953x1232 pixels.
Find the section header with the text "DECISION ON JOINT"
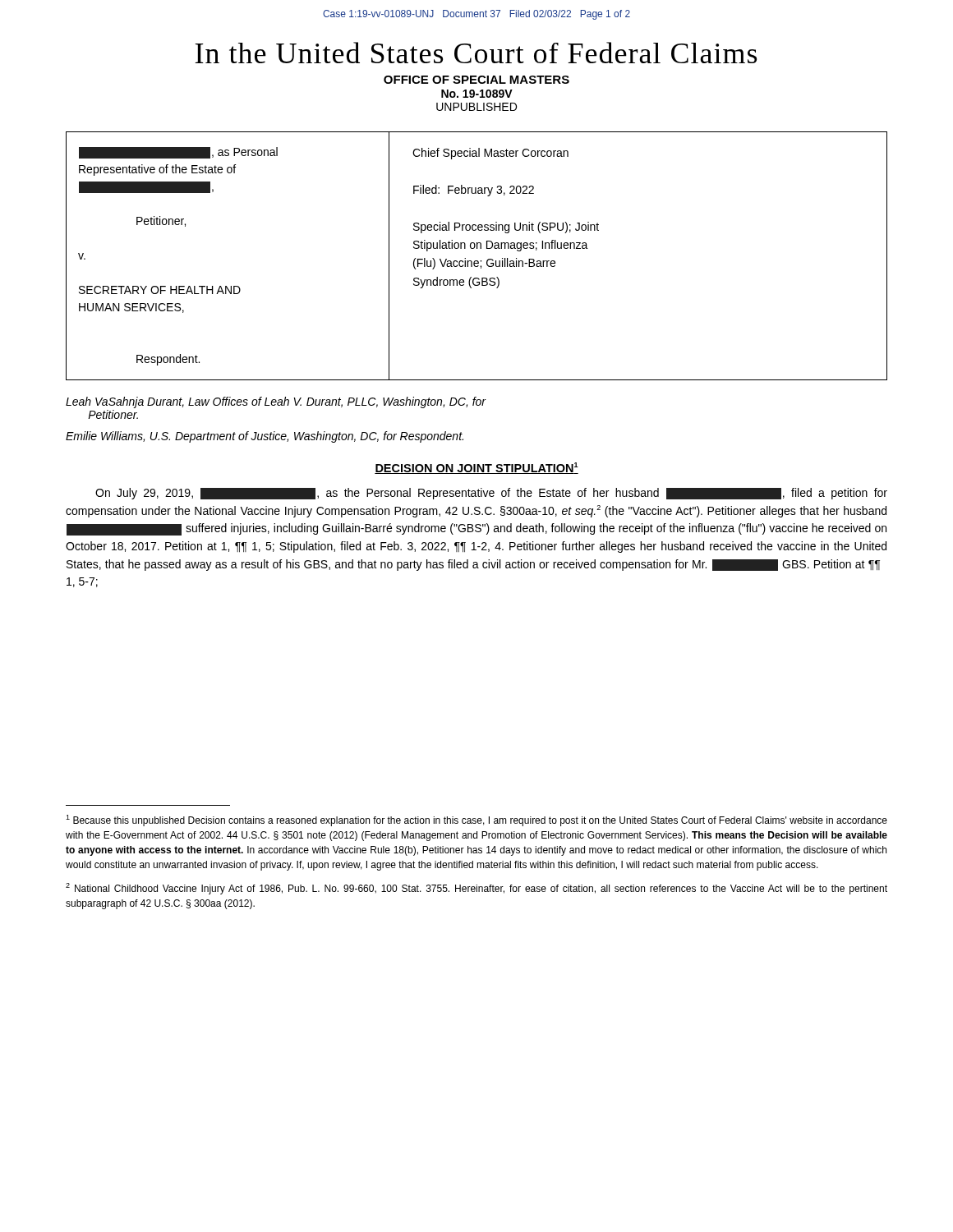coord(476,468)
